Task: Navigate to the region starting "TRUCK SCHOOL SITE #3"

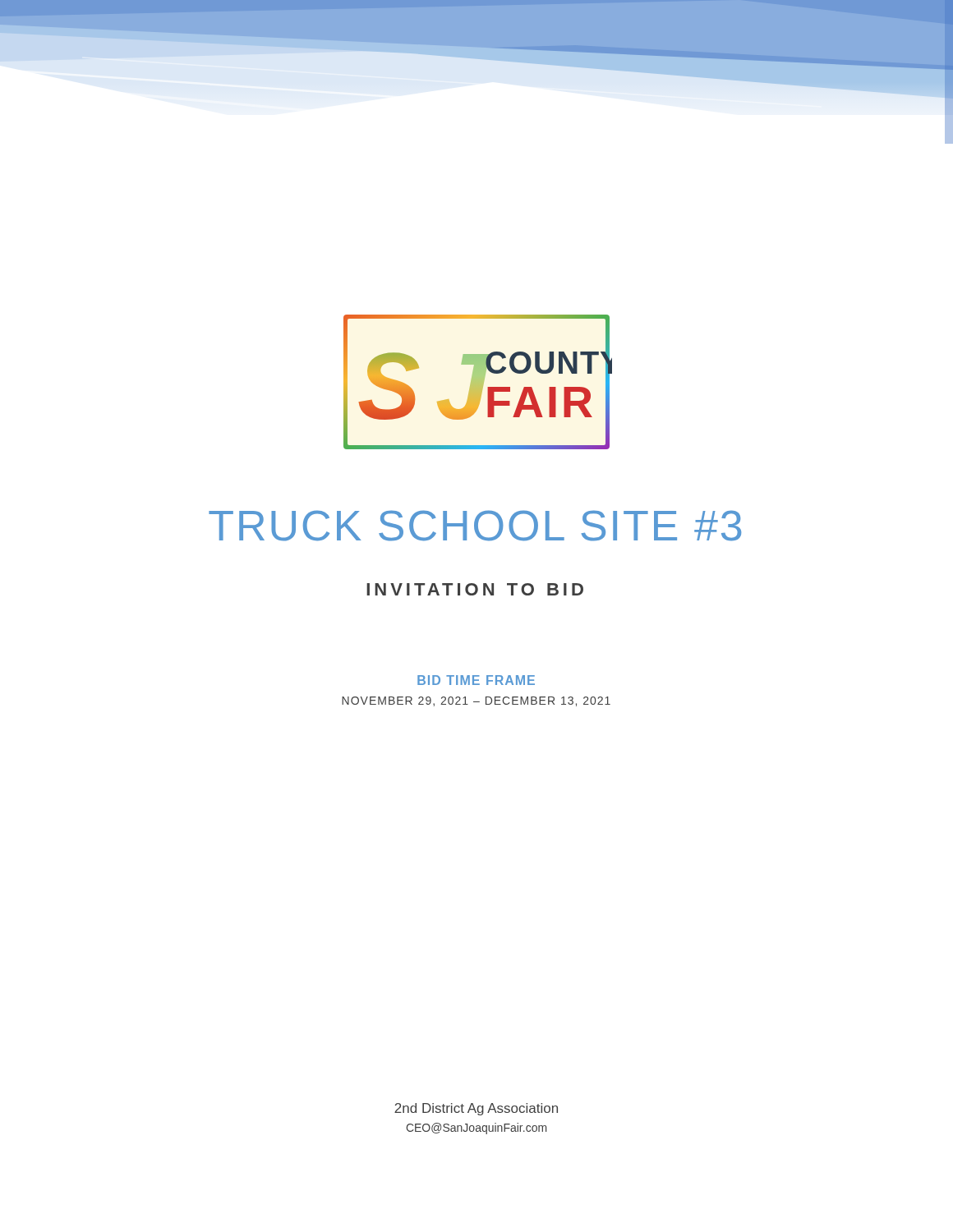Action: click(x=476, y=526)
